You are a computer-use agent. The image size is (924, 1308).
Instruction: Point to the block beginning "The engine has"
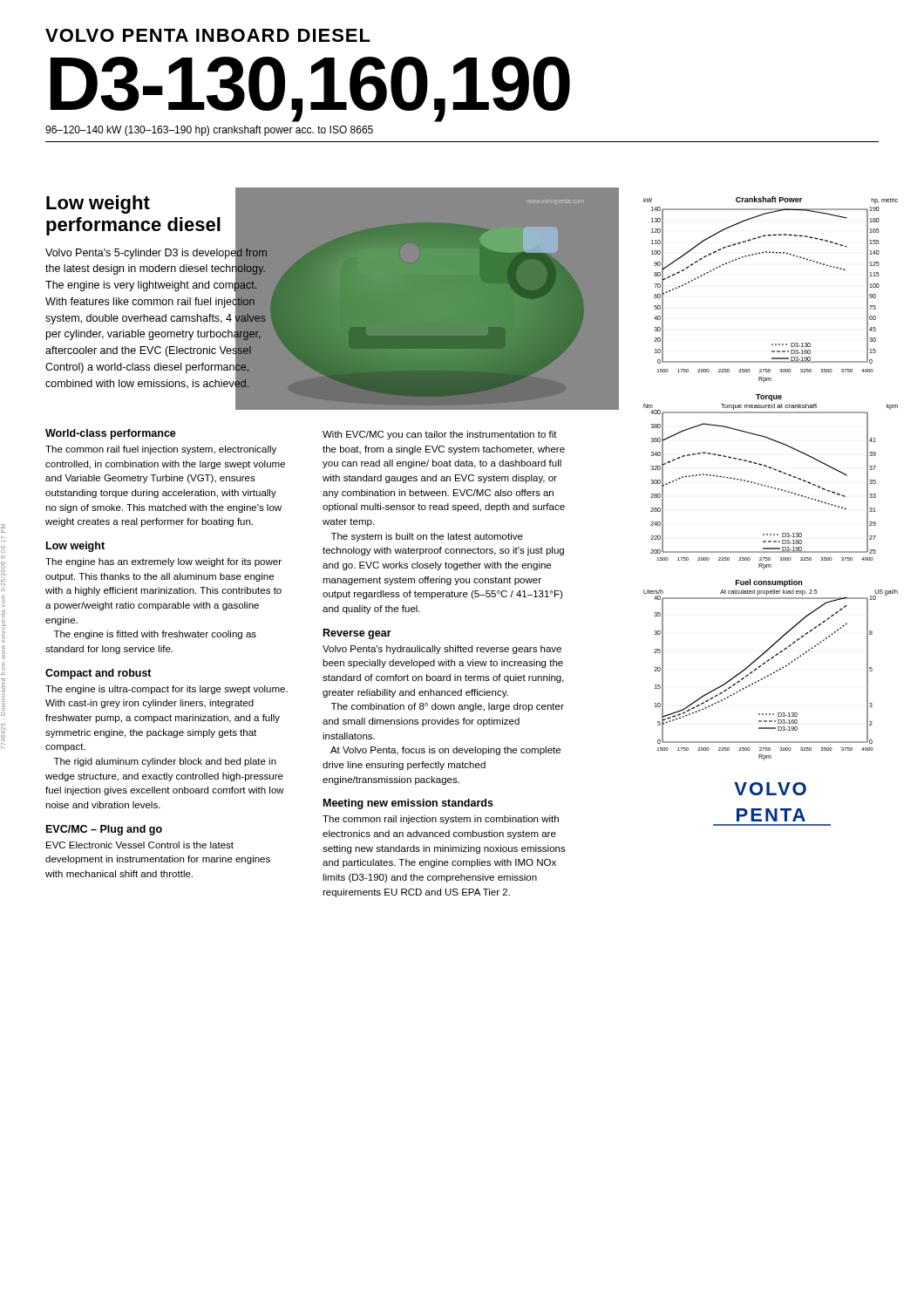(x=164, y=605)
